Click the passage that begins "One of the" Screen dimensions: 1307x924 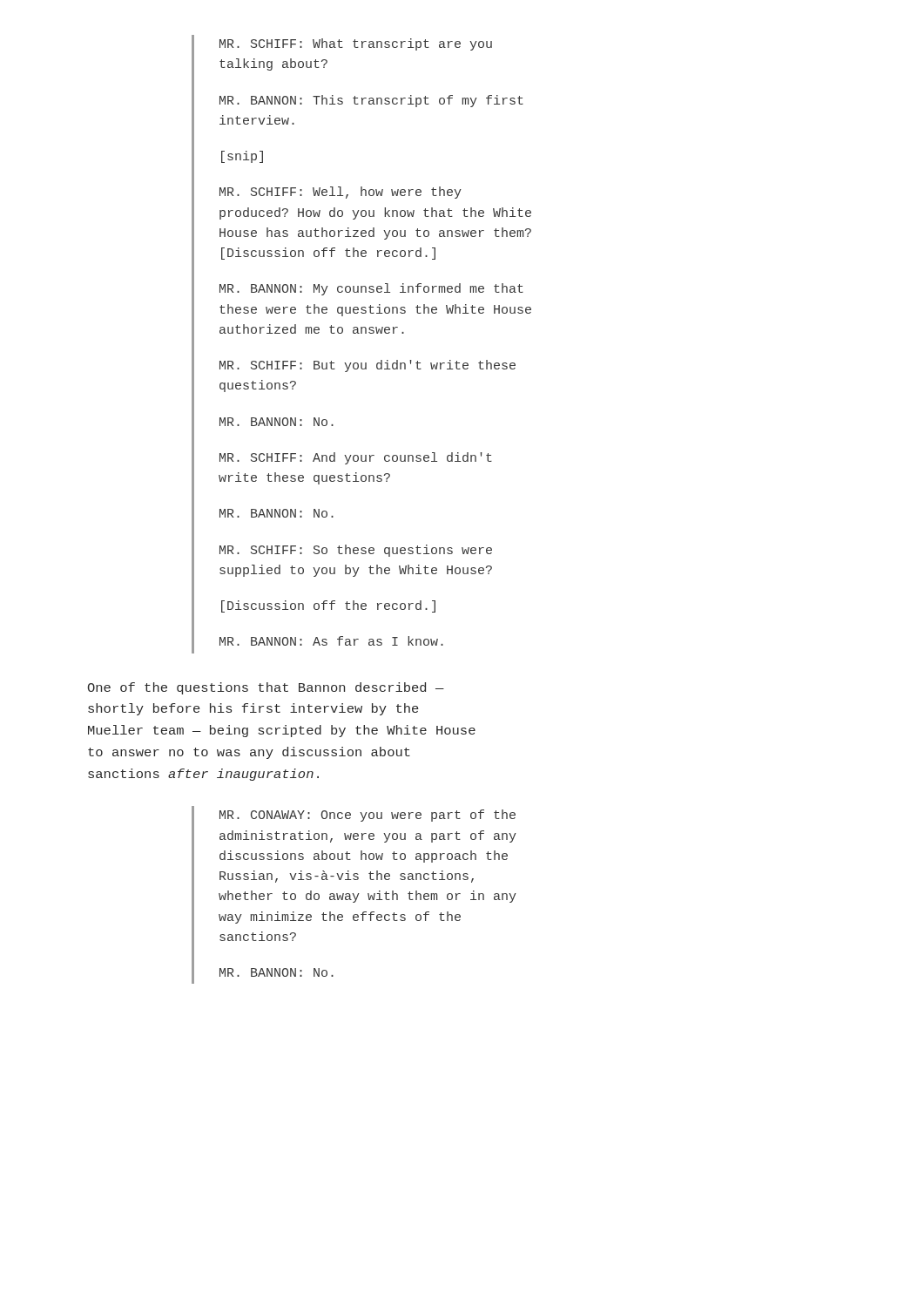[x=282, y=731]
